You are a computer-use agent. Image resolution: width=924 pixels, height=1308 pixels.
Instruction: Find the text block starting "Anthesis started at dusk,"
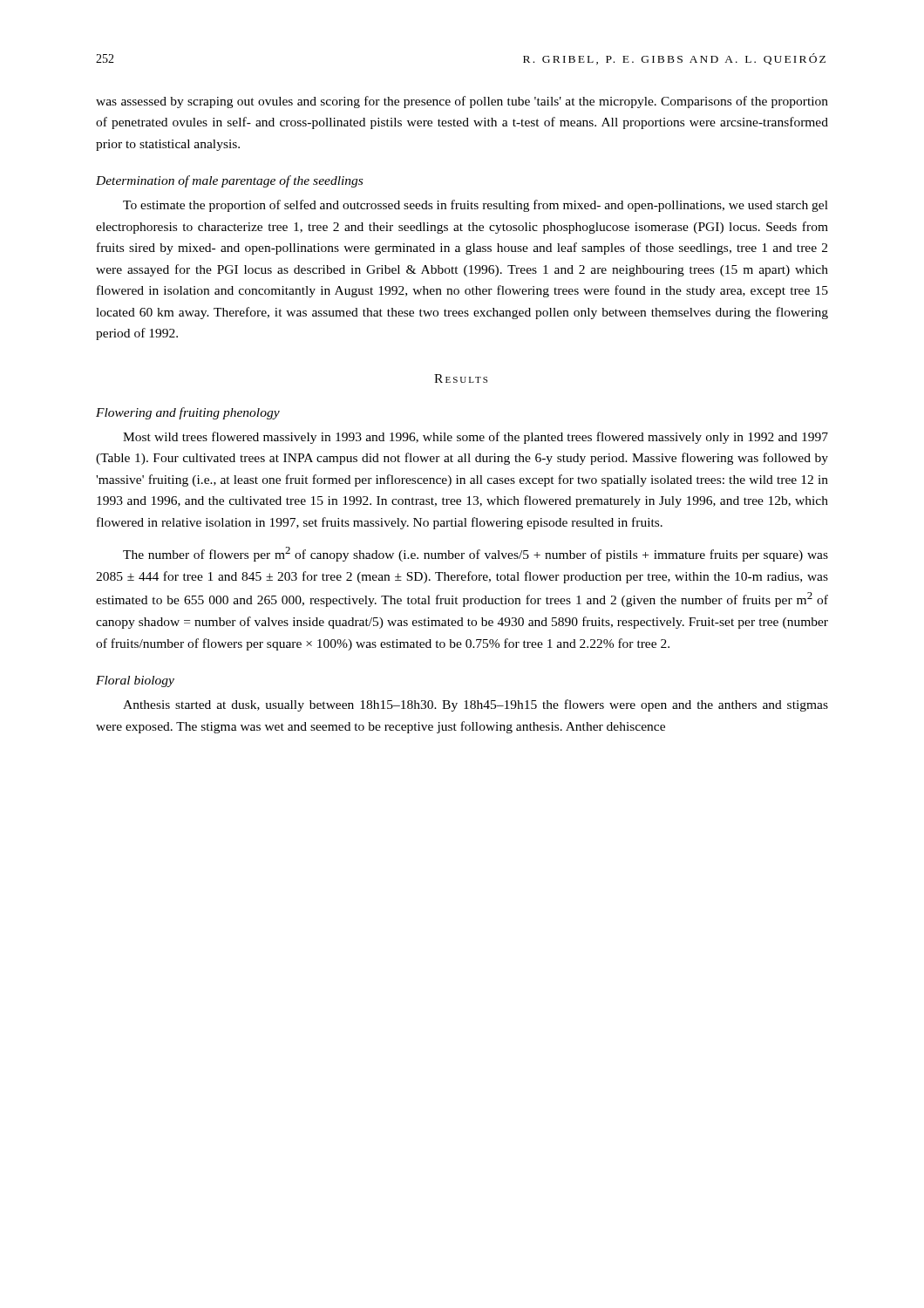pos(462,715)
